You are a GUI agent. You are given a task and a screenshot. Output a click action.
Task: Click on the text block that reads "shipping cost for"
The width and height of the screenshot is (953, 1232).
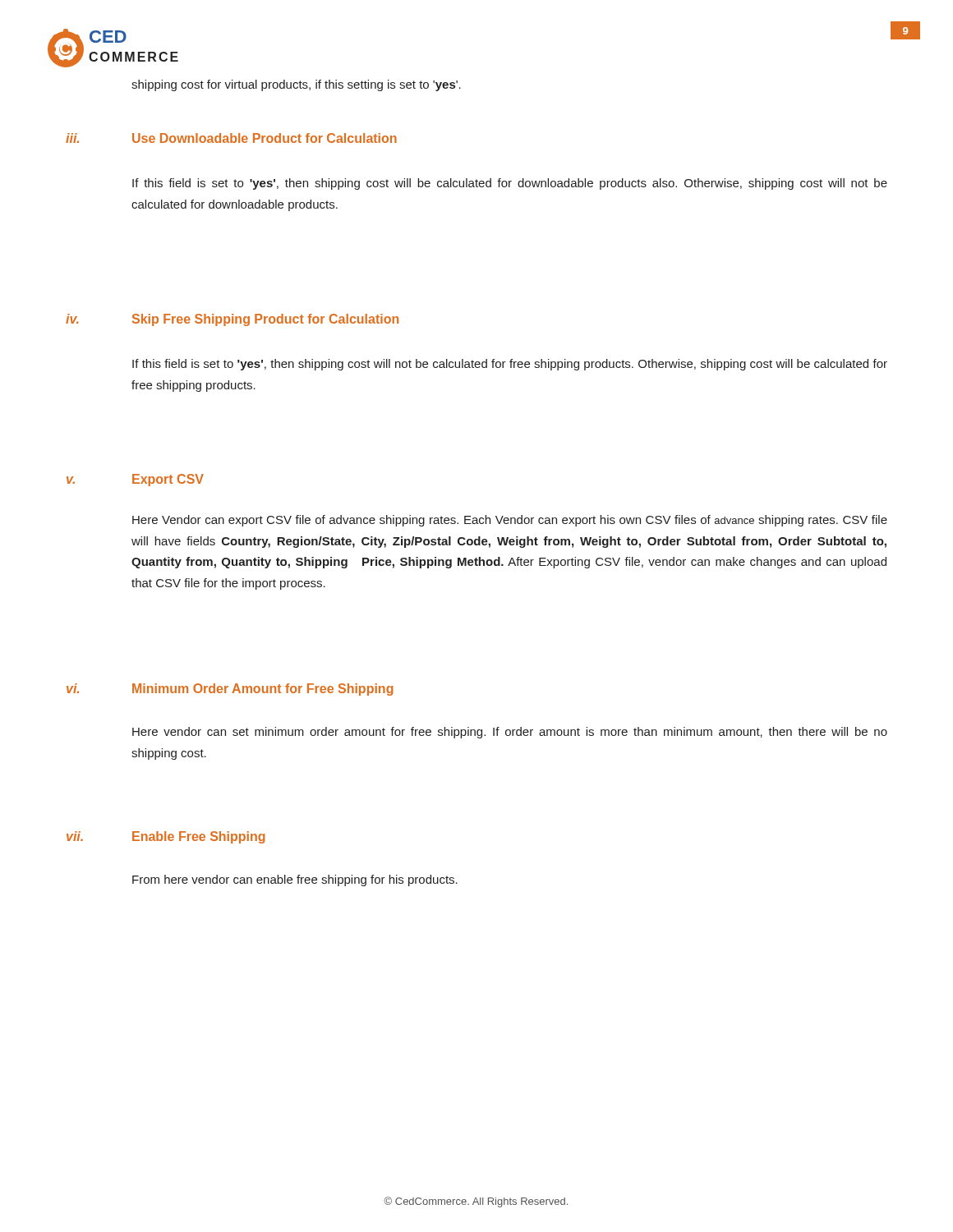[x=296, y=84]
